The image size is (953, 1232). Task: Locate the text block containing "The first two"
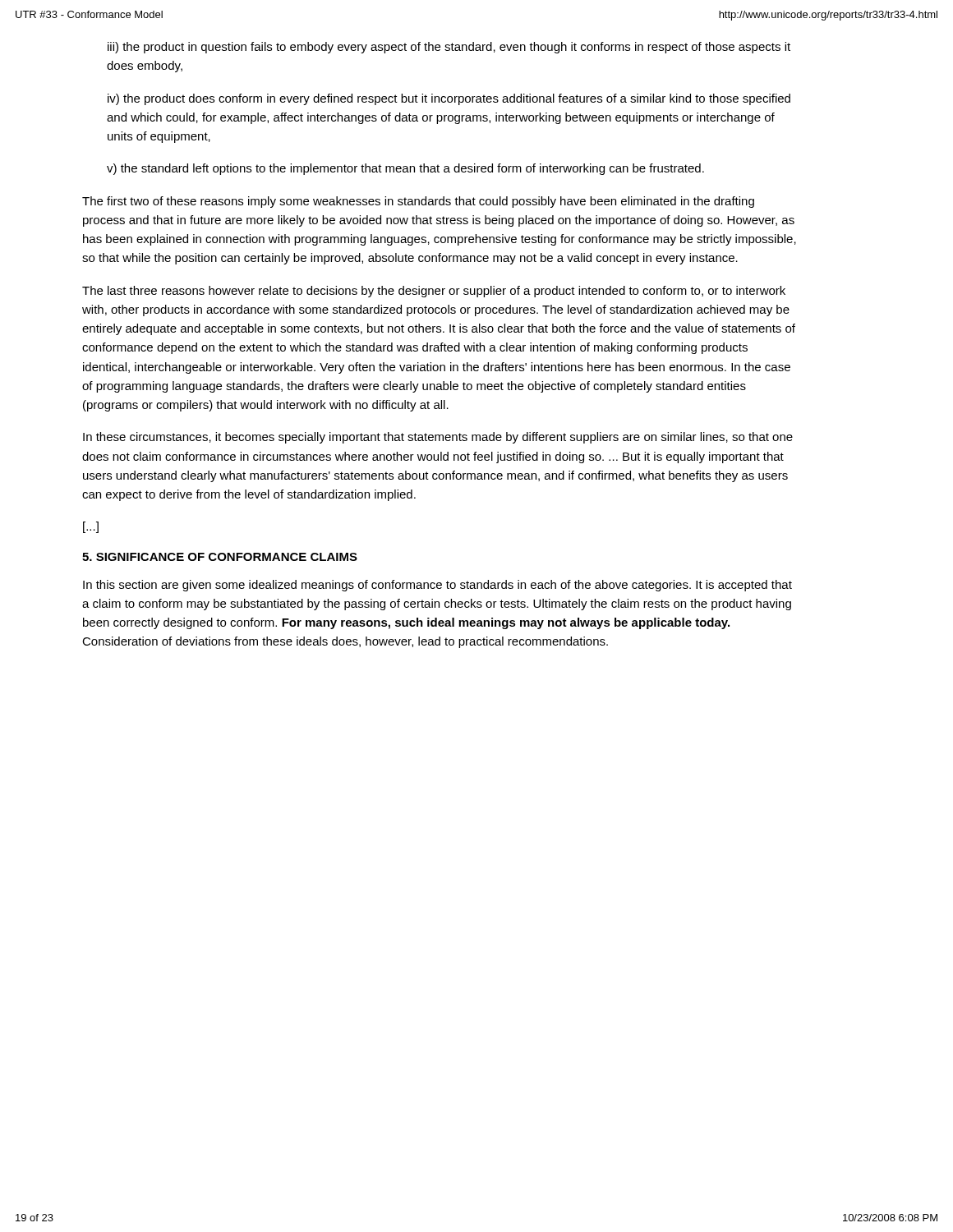439,229
